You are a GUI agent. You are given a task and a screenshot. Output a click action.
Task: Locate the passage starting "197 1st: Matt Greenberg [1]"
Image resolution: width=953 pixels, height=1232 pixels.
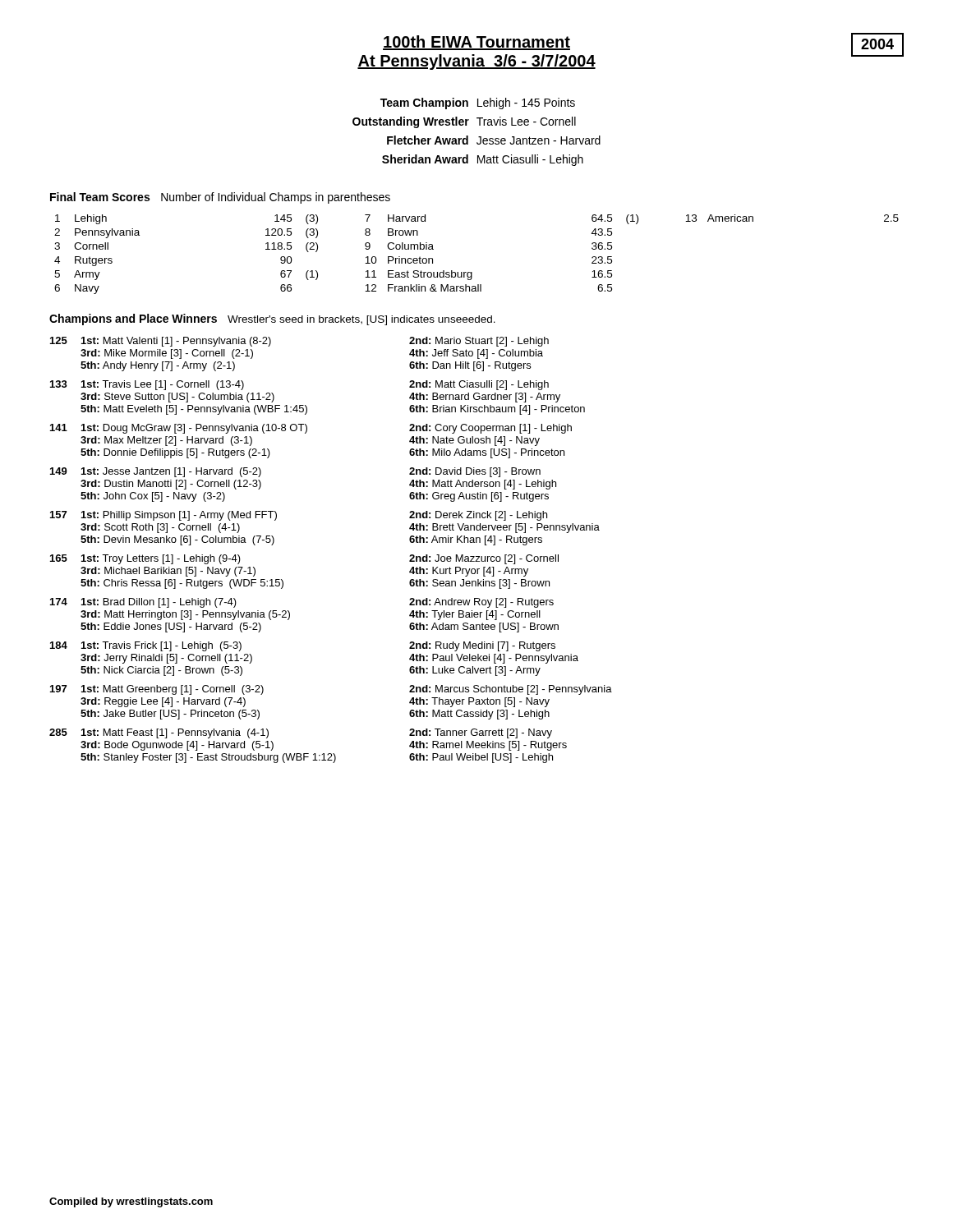point(172,690)
